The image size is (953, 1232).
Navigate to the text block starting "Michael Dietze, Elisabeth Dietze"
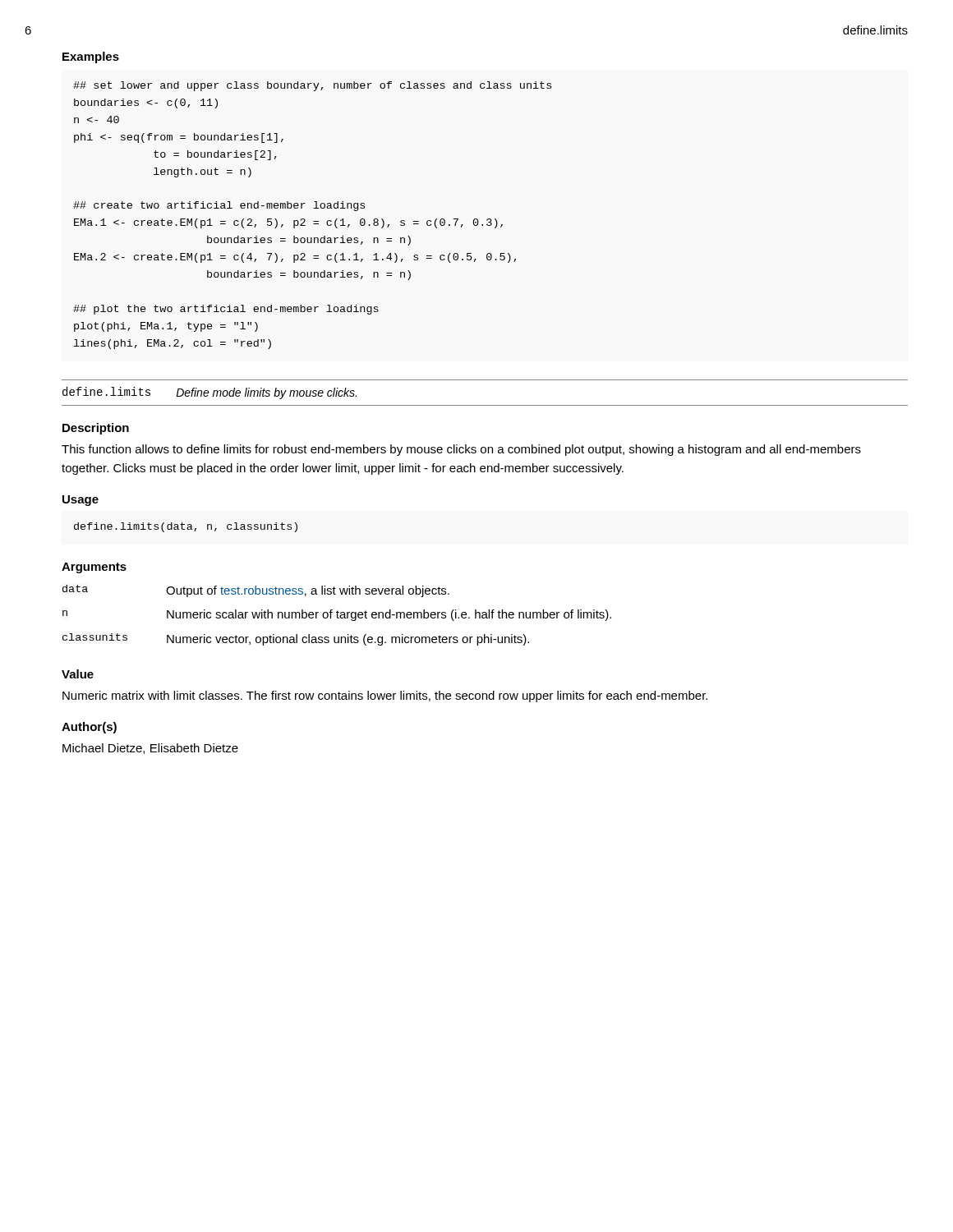pos(150,748)
